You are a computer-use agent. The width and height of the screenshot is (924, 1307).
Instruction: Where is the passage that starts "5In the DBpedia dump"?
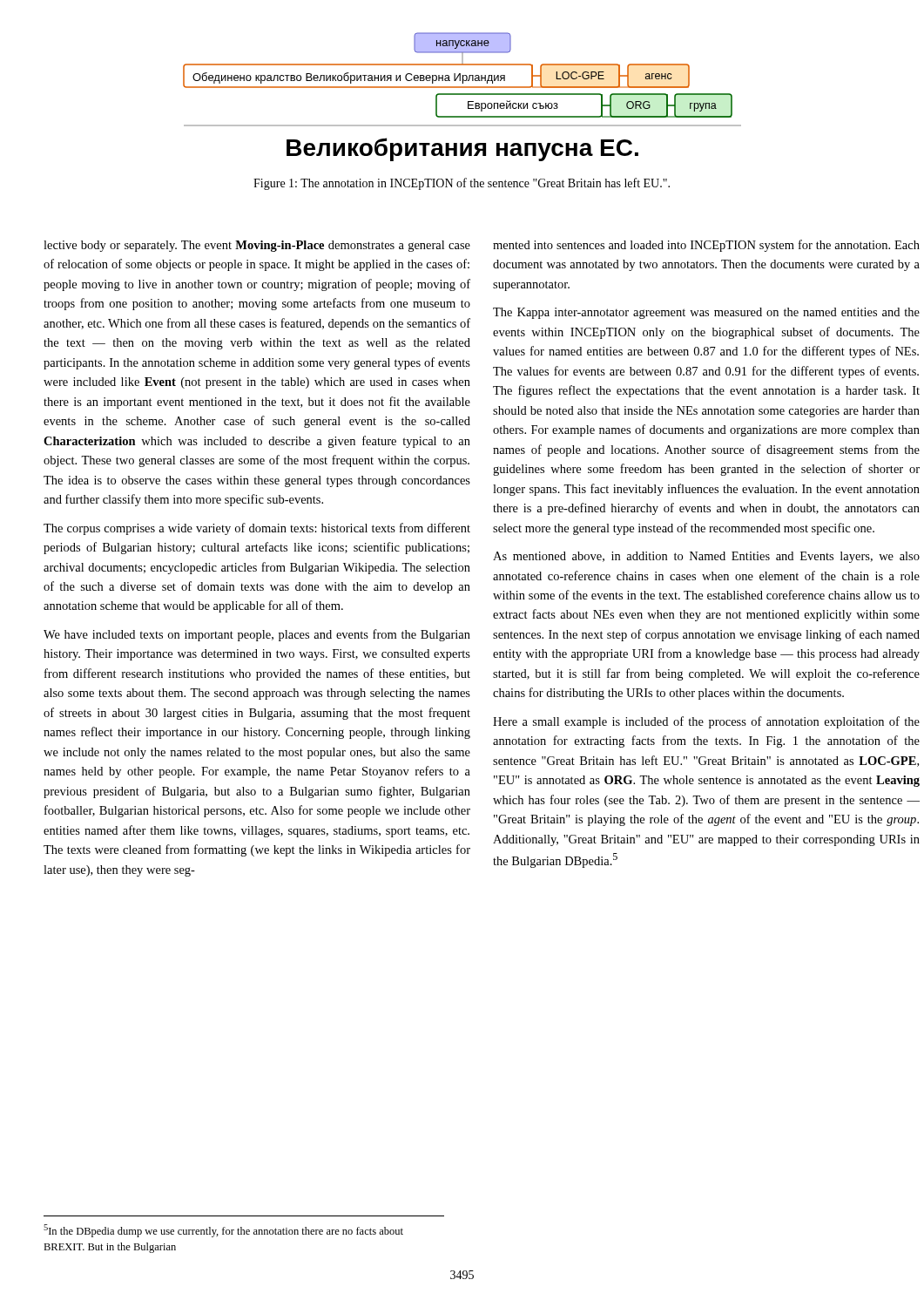223,1238
